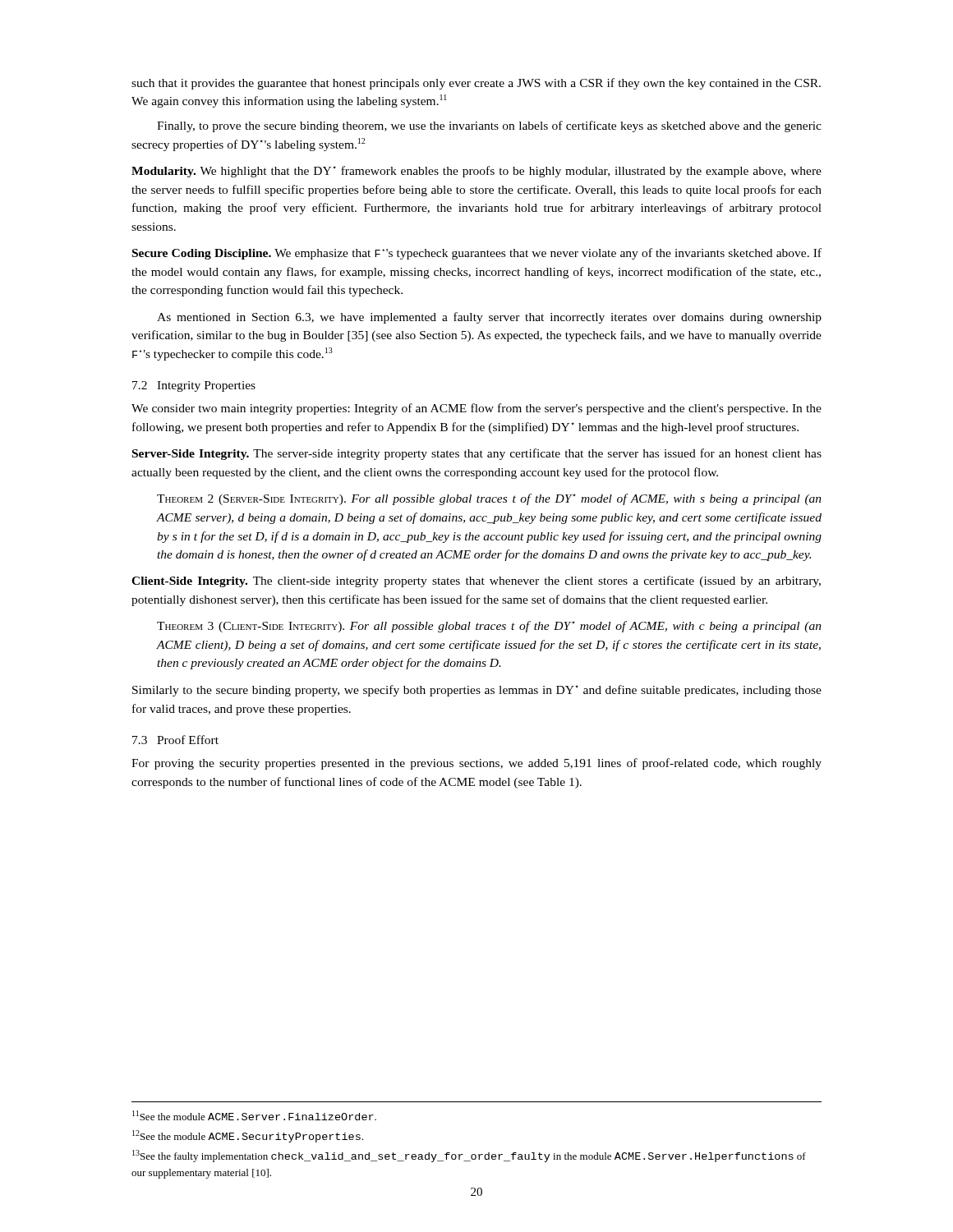
Task: Find the block on this page that starts "Client-Side Integrity. The client-side integrity"
Action: (x=476, y=590)
